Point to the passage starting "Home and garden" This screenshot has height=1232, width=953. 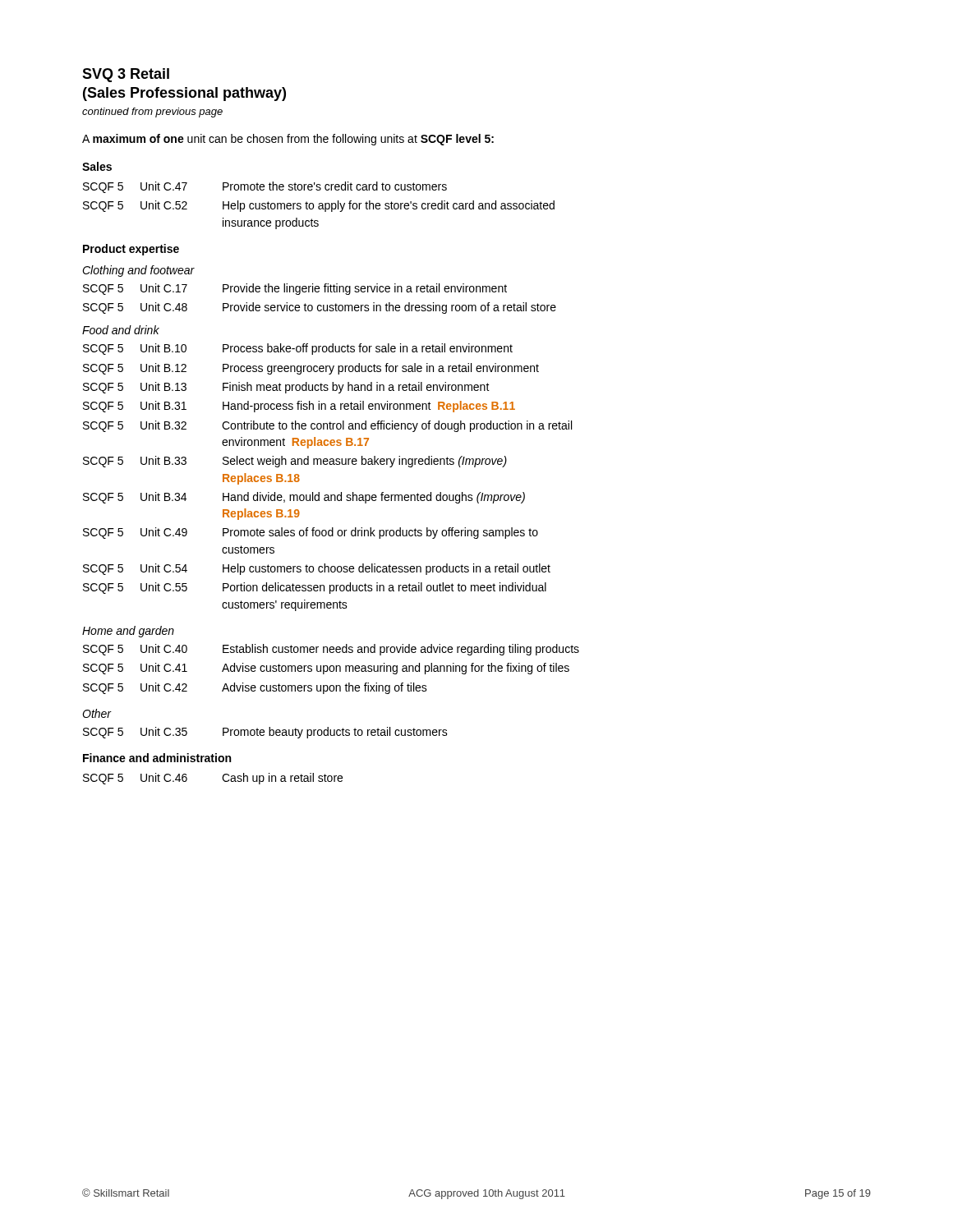128,631
